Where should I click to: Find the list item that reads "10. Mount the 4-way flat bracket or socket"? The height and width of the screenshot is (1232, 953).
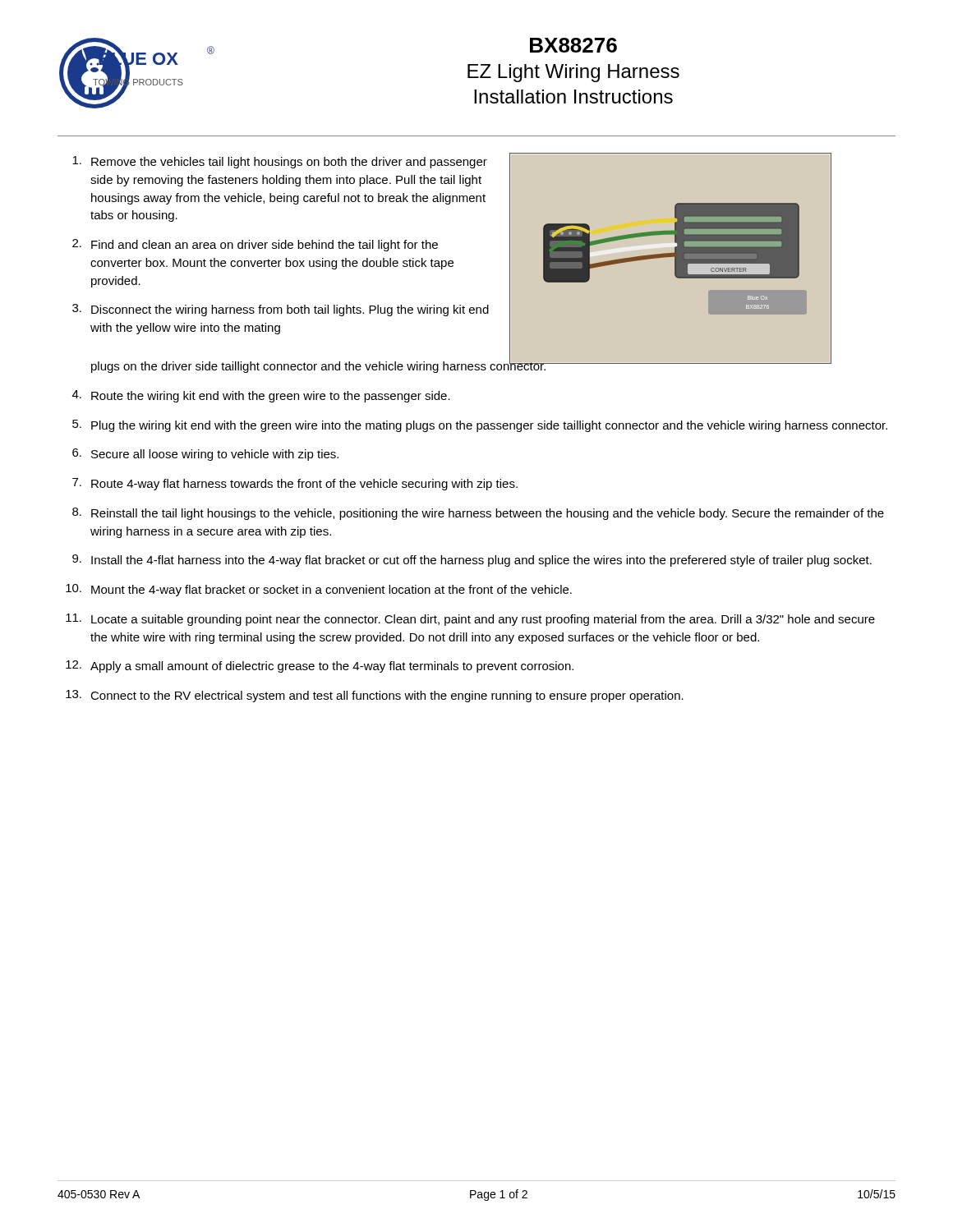coord(476,590)
